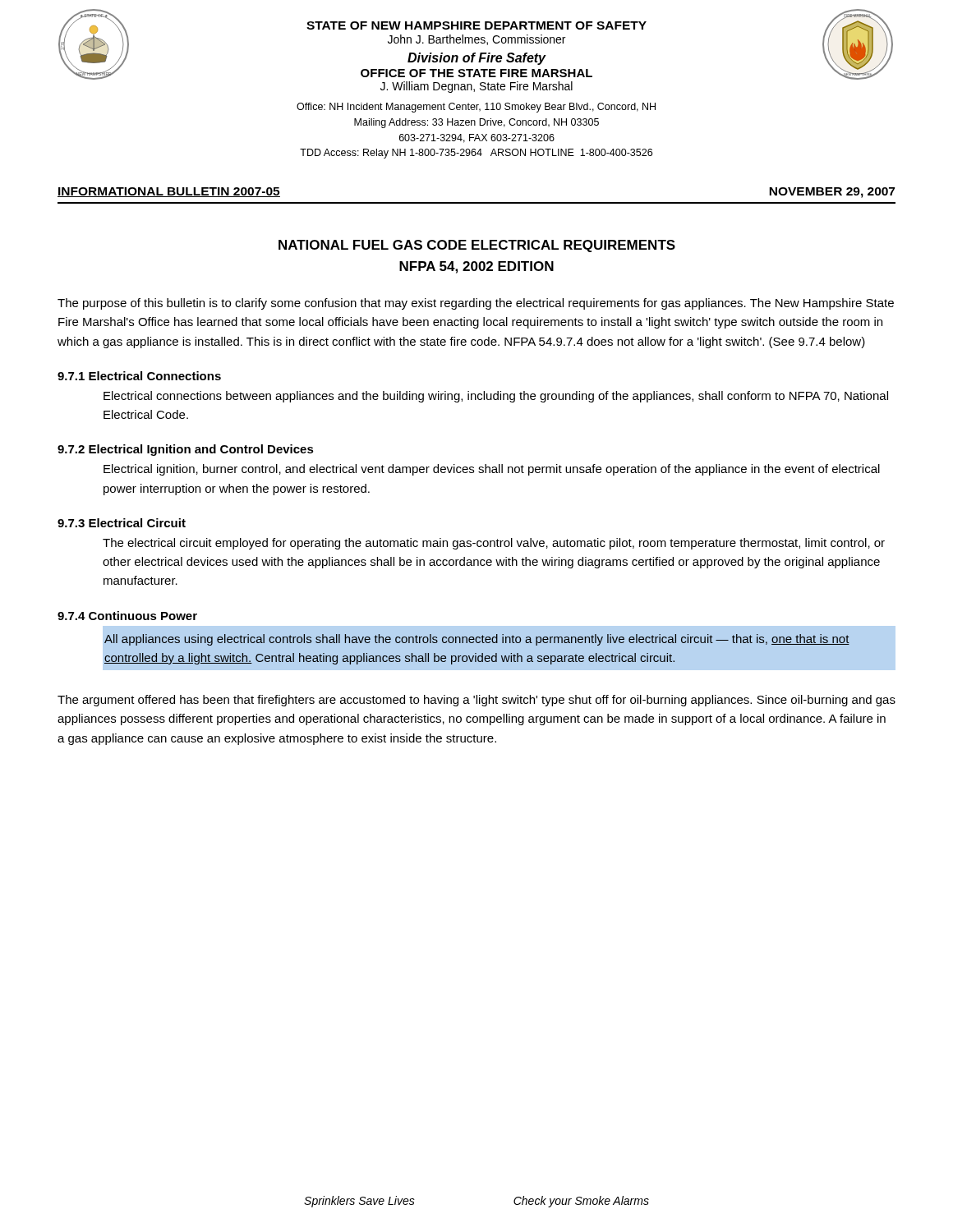The height and width of the screenshot is (1232, 953).
Task: Click on the element starting "Electrical ignition, burner"
Action: click(x=491, y=478)
